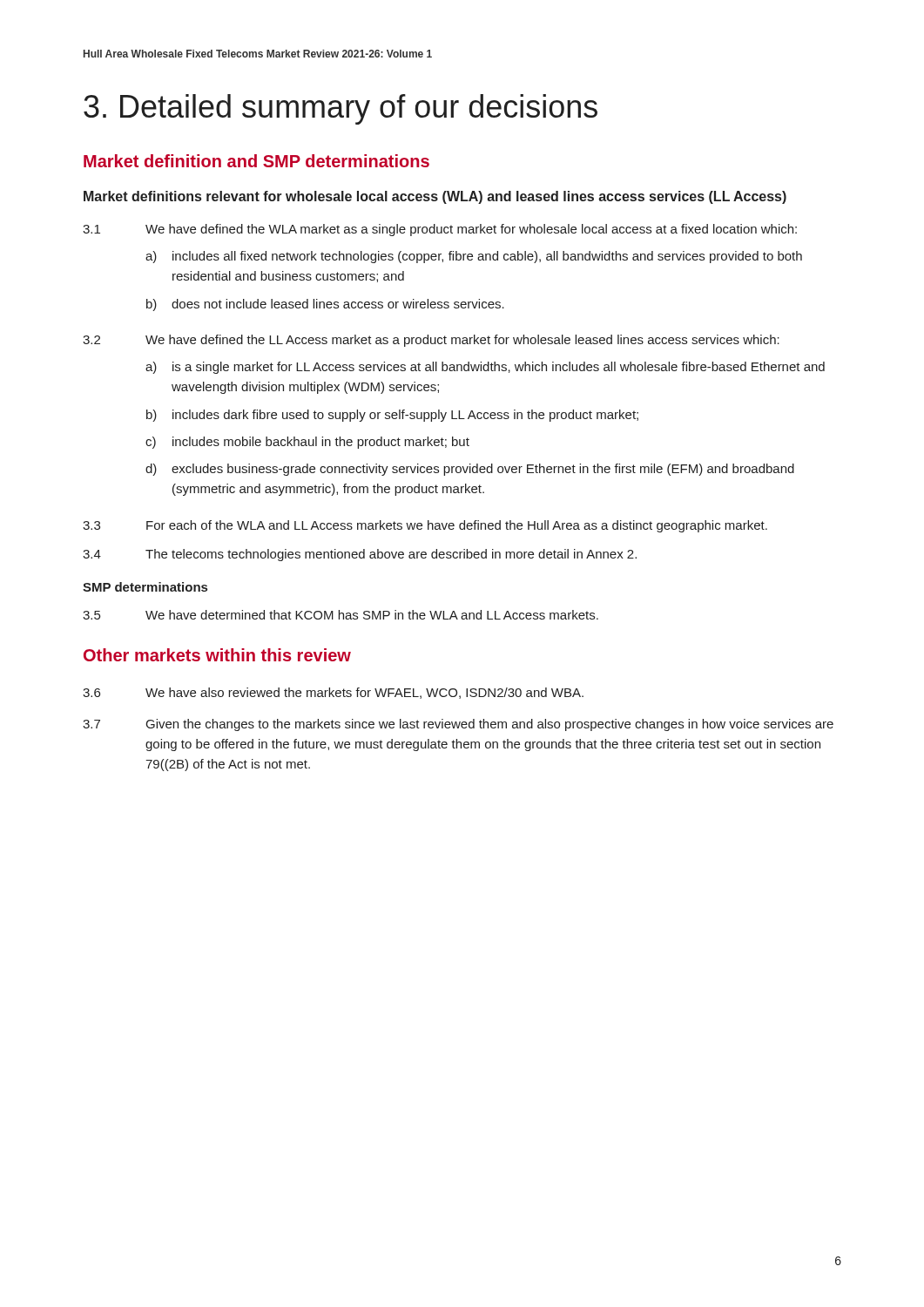Screen dimensions: 1307x924
Task: Find the title
Action: coord(341,107)
